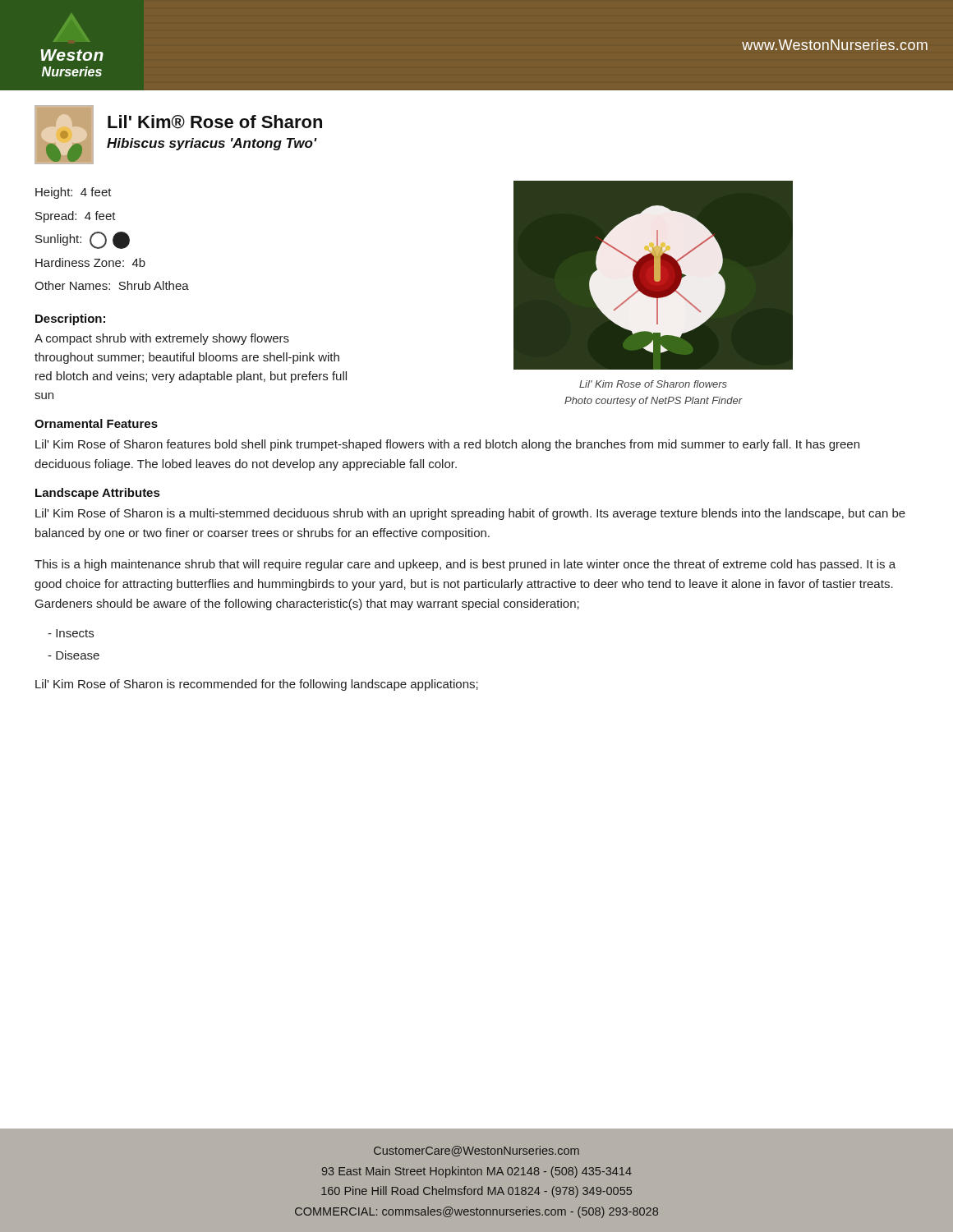Select the photo
Viewport: 953px width, 1232px height.
click(x=653, y=275)
